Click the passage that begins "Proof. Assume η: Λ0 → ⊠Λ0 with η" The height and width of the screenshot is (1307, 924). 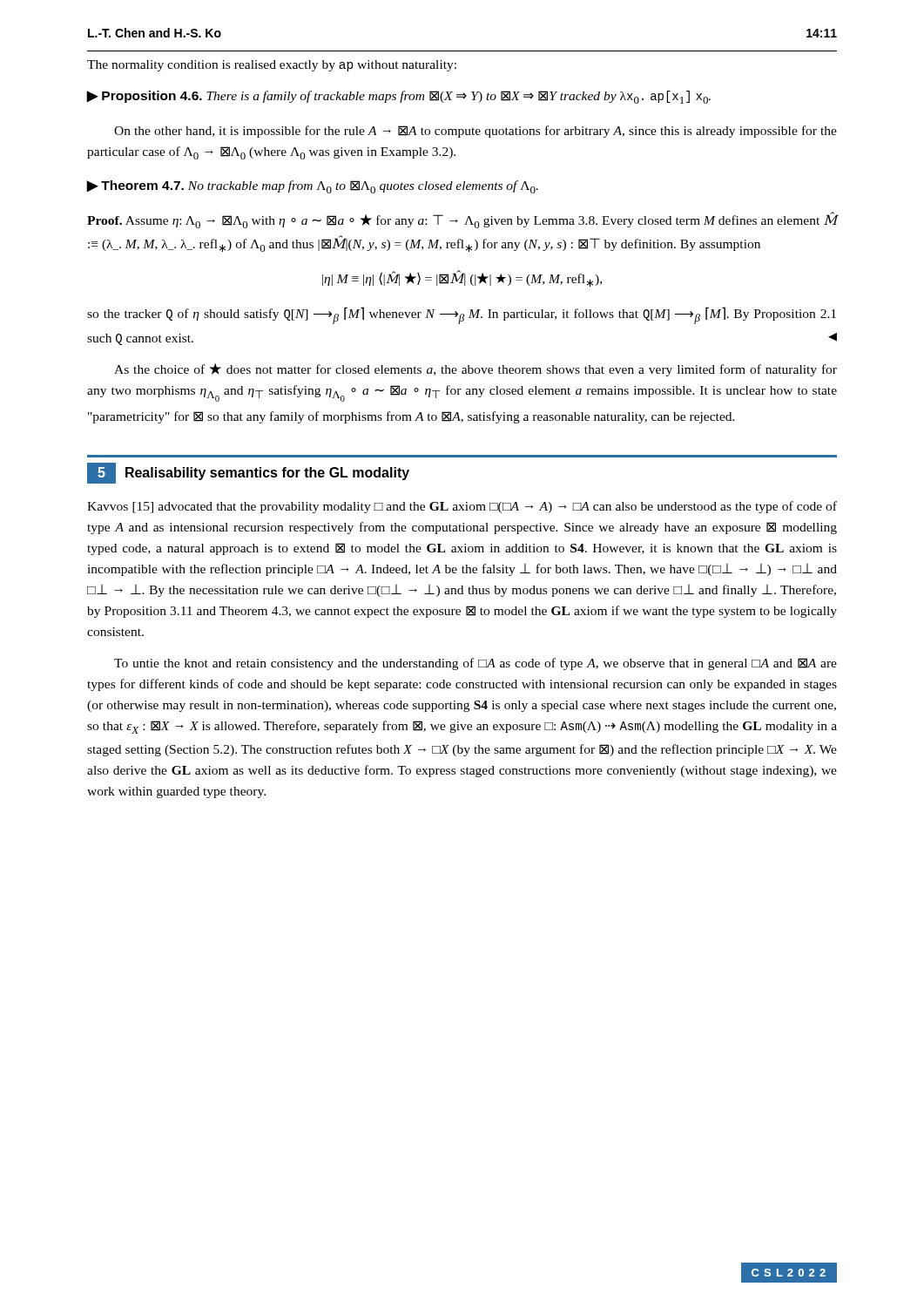tap(462, 234)
